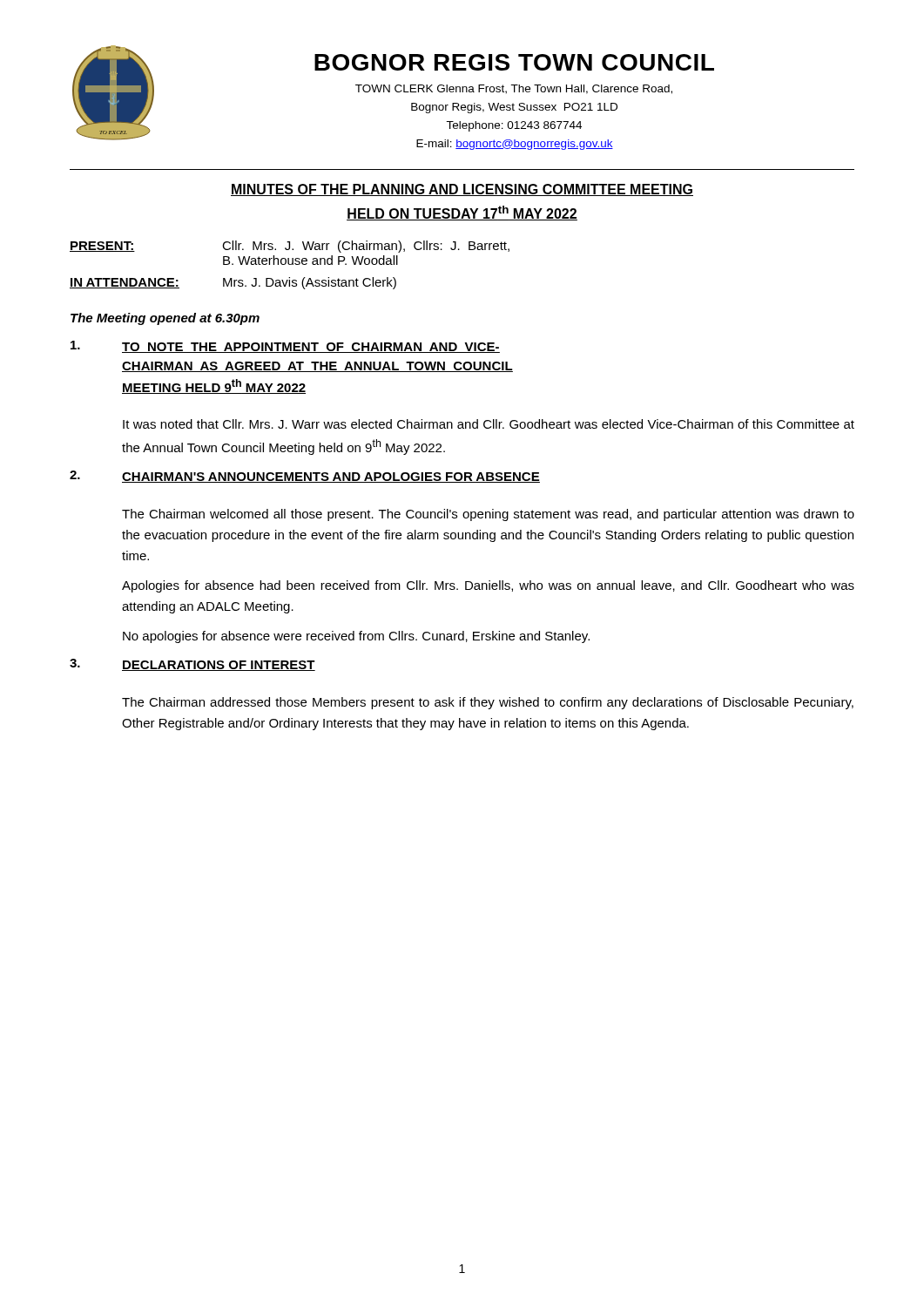Select the text block containing "The Chairman addressed those Members present to ask"
The height and width of the screenshot is (1307, 924).
[488, 712]
